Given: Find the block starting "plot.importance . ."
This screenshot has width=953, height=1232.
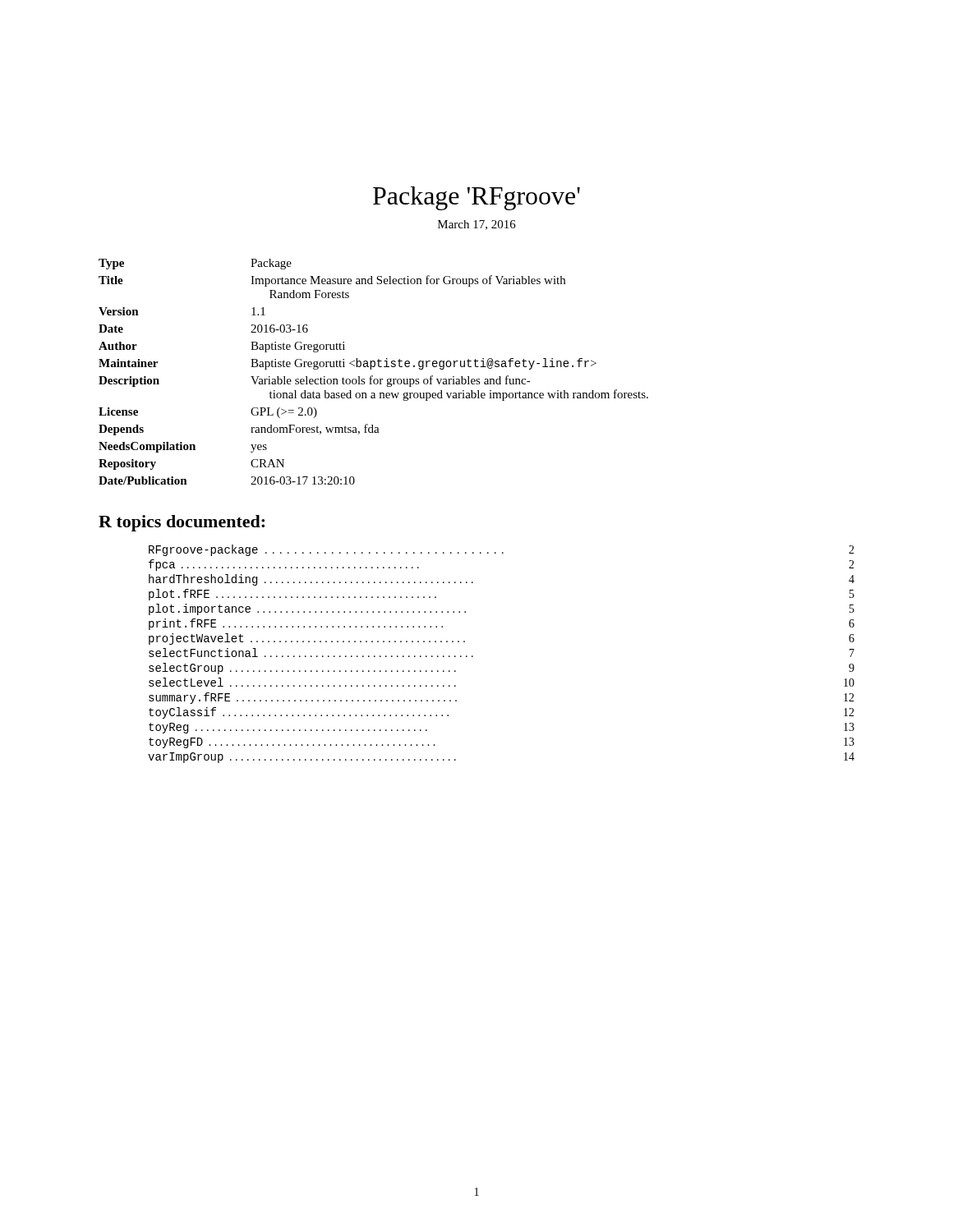Looking at the screenshot, I should [x=198, y=609].
